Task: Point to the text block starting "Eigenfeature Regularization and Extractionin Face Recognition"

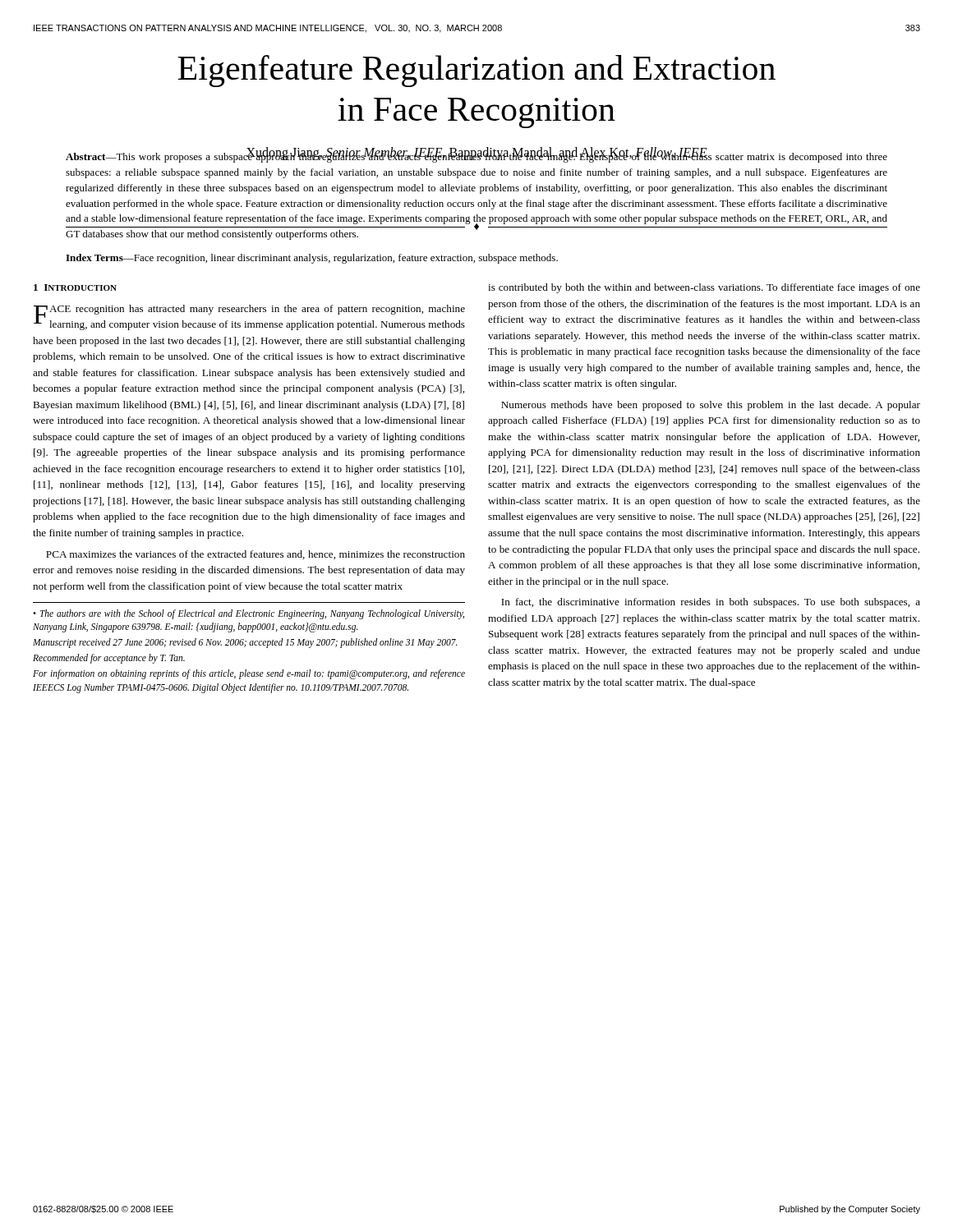Action: pyautogui.click(x=476, y=104)
